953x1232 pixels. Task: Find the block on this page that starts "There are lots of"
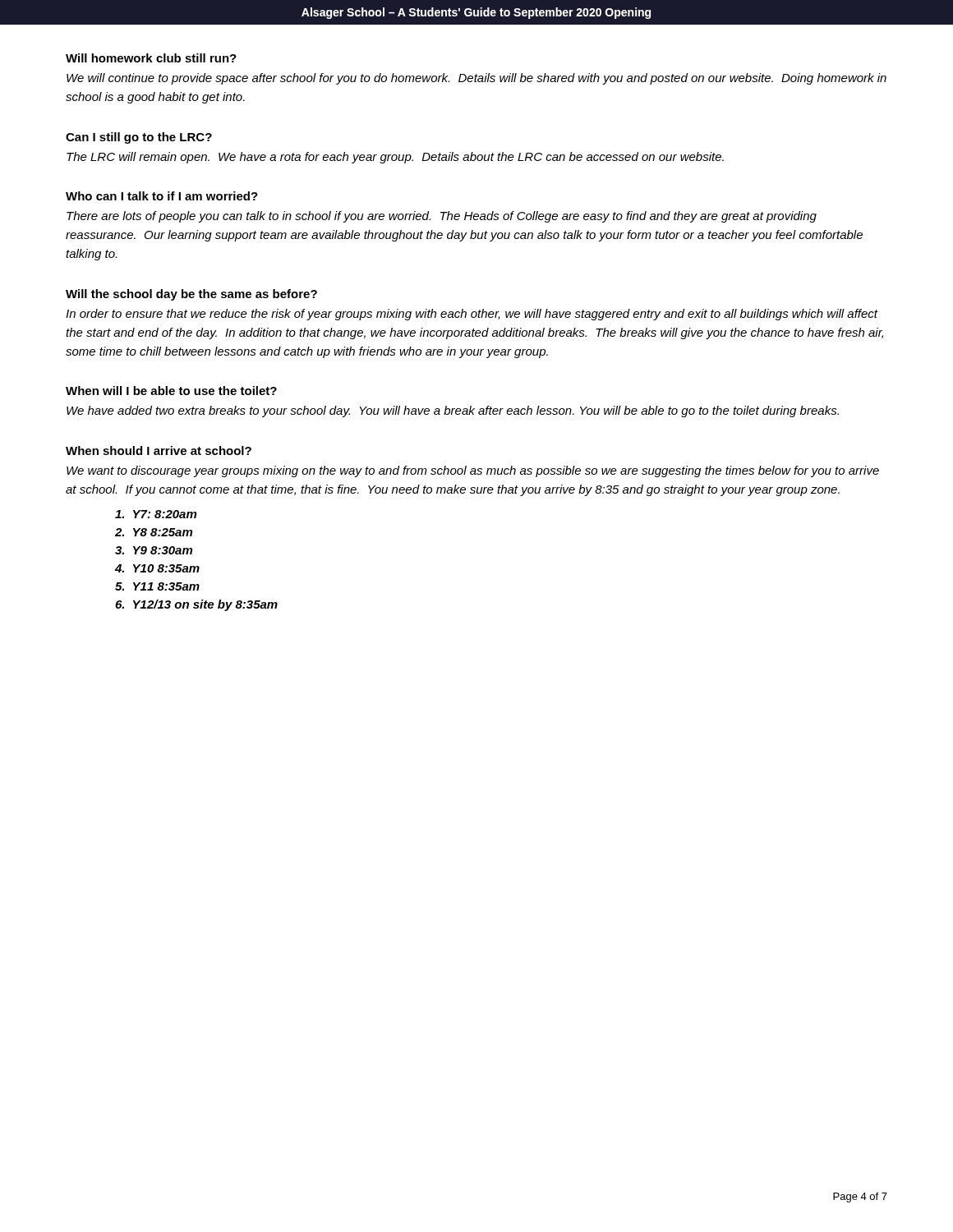pyautogui.click(x=464, y=235)
